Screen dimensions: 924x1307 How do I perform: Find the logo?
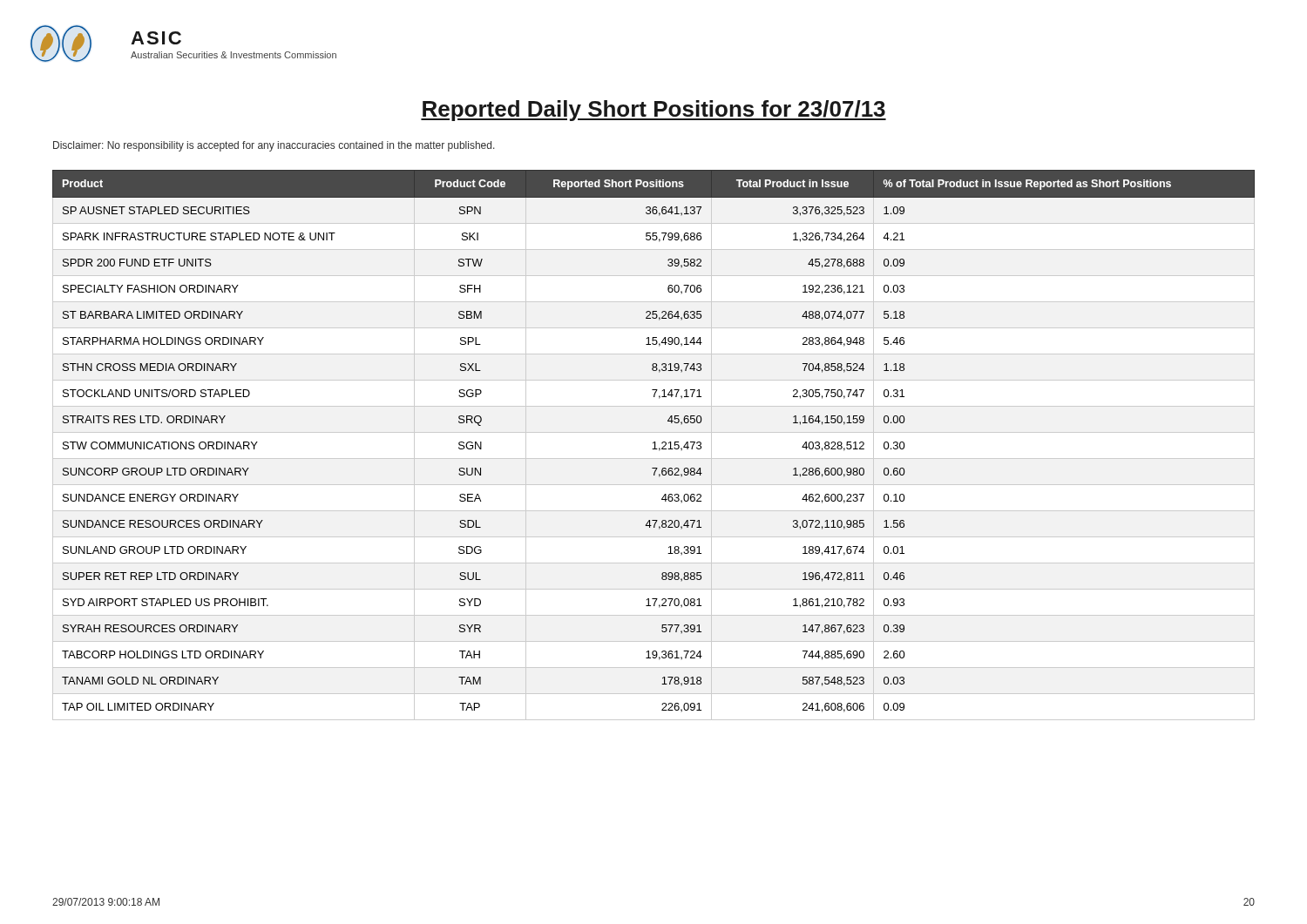[181, 44]
